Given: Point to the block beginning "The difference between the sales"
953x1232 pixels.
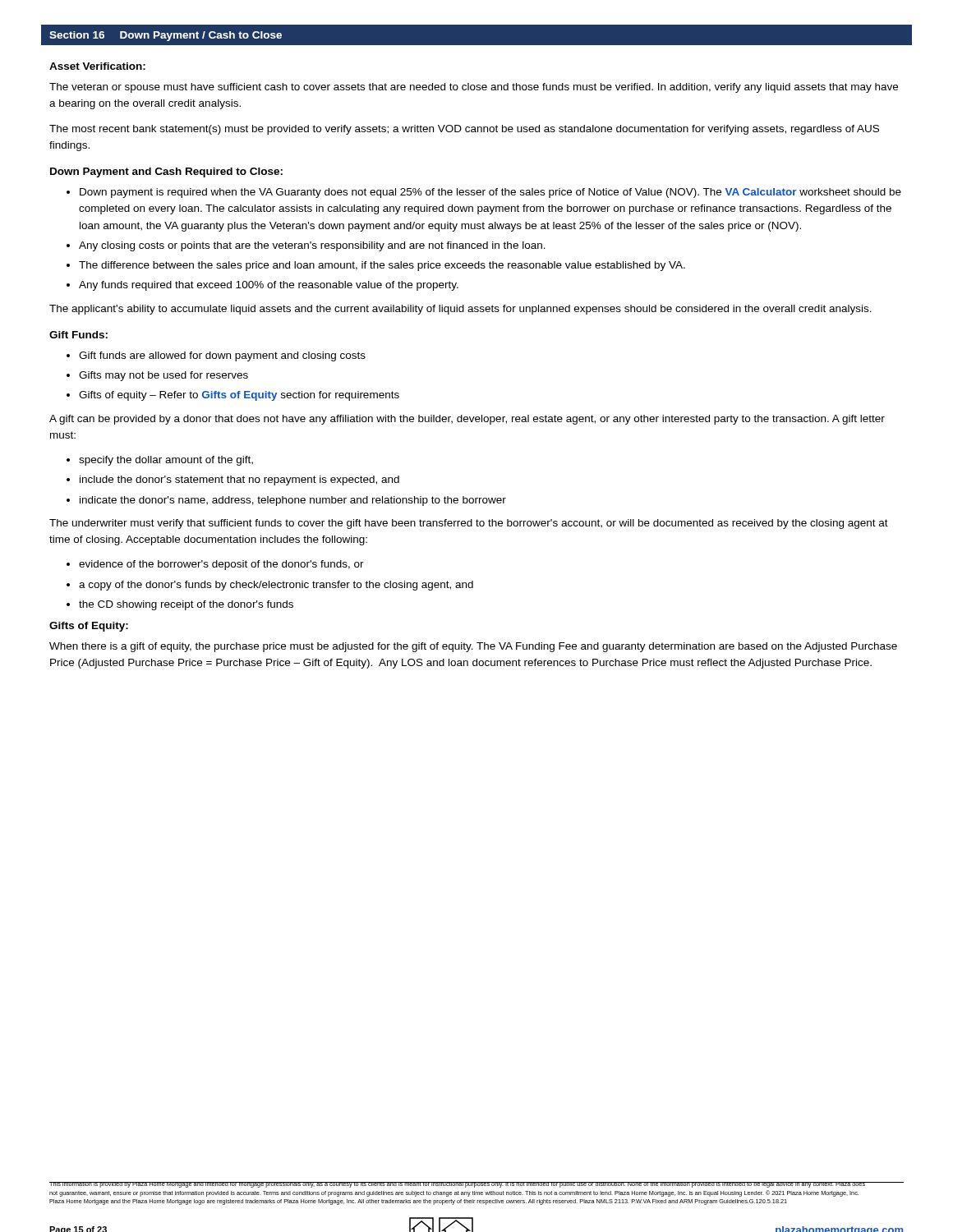Looking at the screenshot, I should click(382, 265).
